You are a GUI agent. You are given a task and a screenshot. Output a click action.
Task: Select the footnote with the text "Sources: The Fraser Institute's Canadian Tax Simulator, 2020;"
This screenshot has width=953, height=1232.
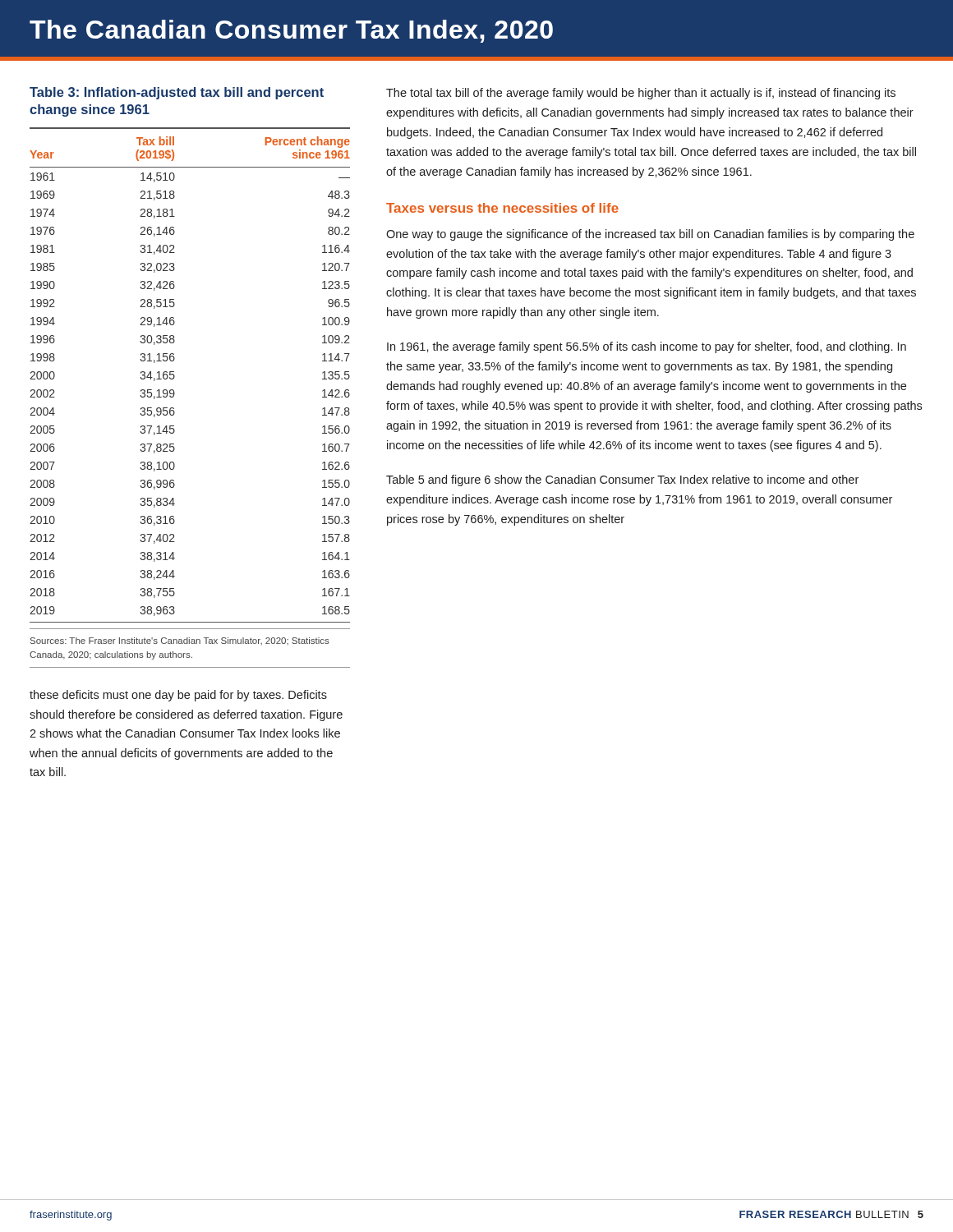pos(179,647)
